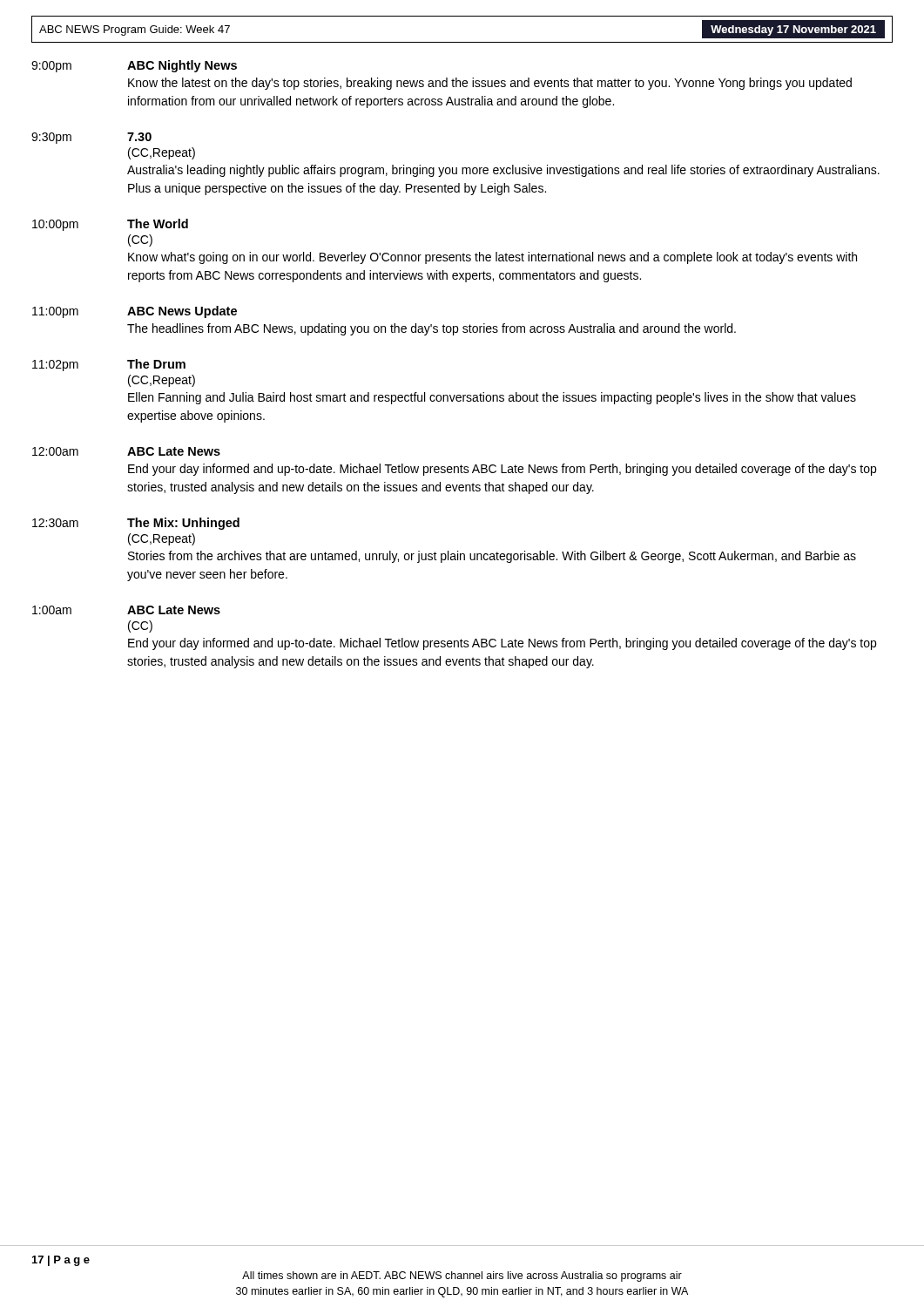
Task: Where is the passage that starts "12:30am The Mix: Unhinged (CC,Repeat) Stories from the"?
Action: pyautogui.click(x=462, y=550)
